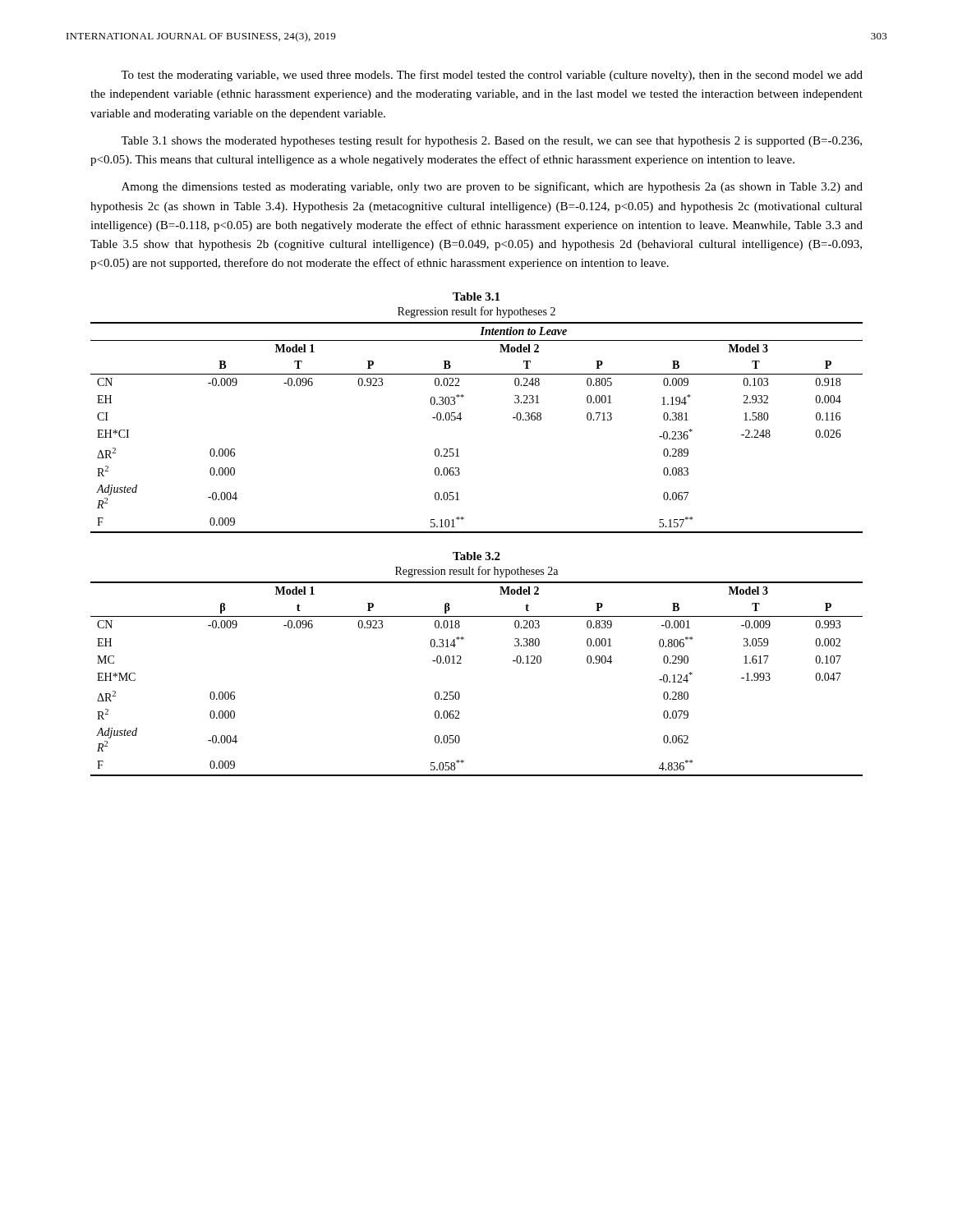Click the passage that begins "Table 3.1 shows the moderated hypotheses testing result"
This screenshot has height=1232, width=953.
pyautogui.click(x=476, y=150)
